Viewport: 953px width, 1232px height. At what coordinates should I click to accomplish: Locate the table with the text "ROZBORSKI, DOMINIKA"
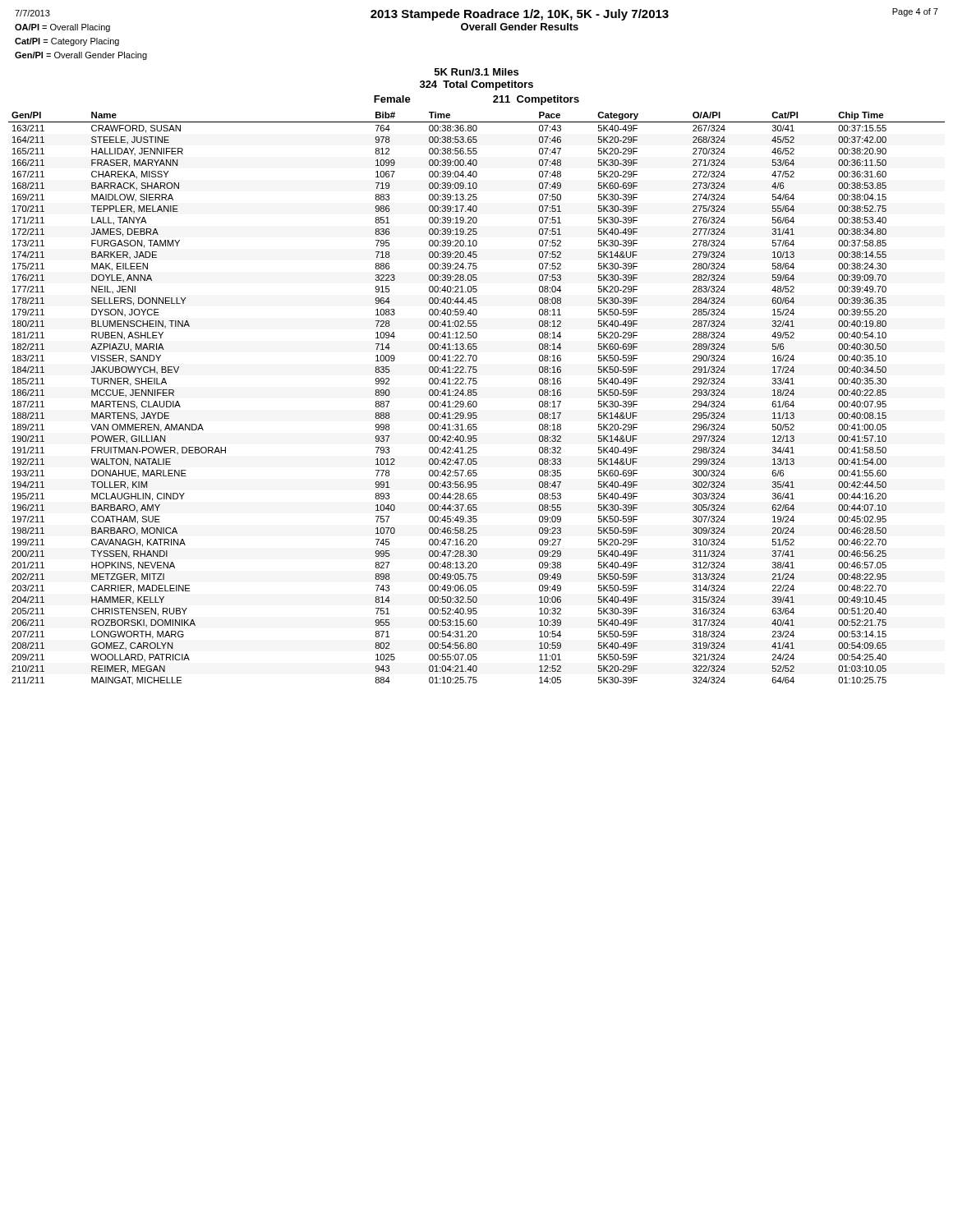point(476,397)
